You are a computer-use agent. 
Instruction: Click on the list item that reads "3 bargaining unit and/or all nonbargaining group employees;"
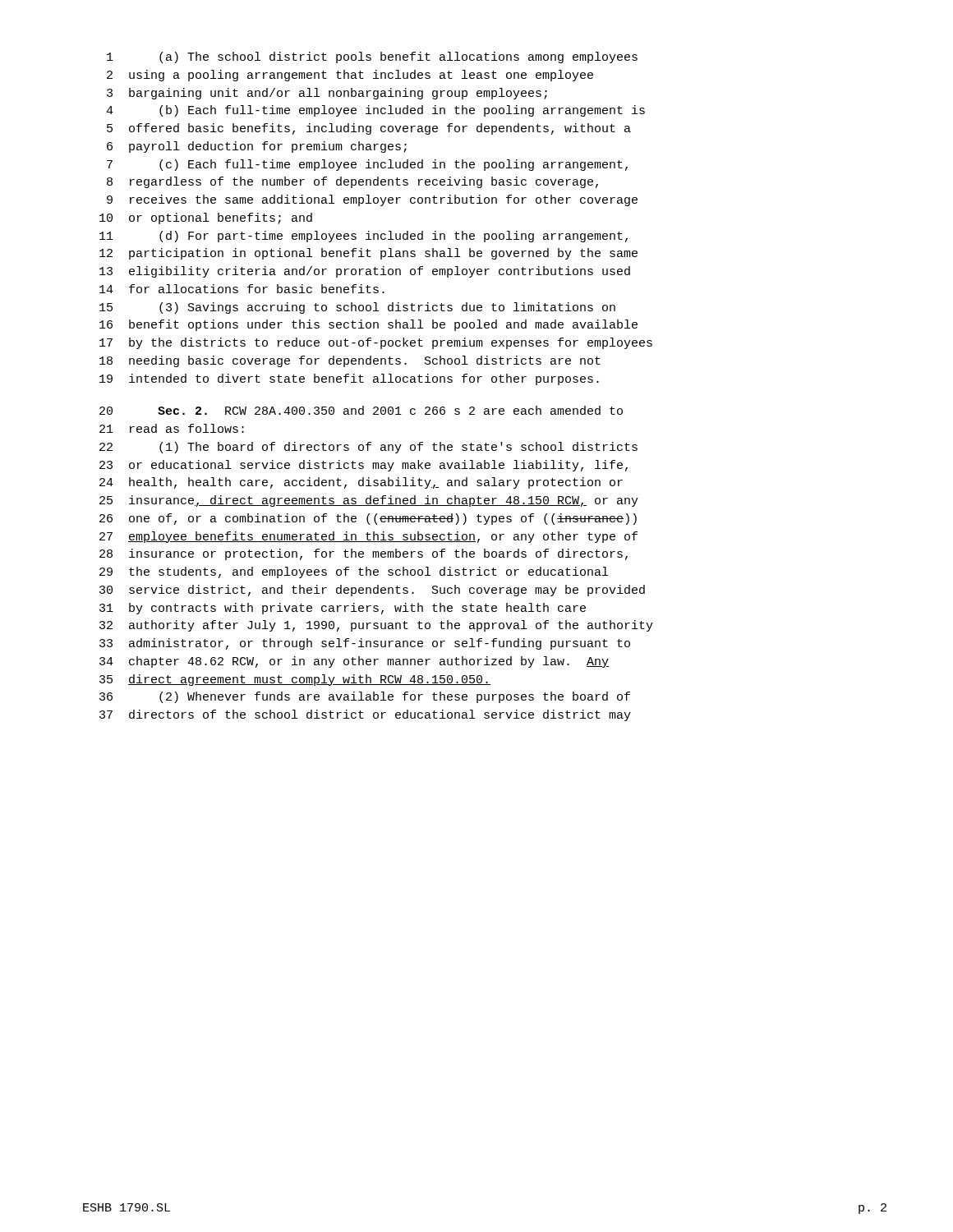click(485, 94)
